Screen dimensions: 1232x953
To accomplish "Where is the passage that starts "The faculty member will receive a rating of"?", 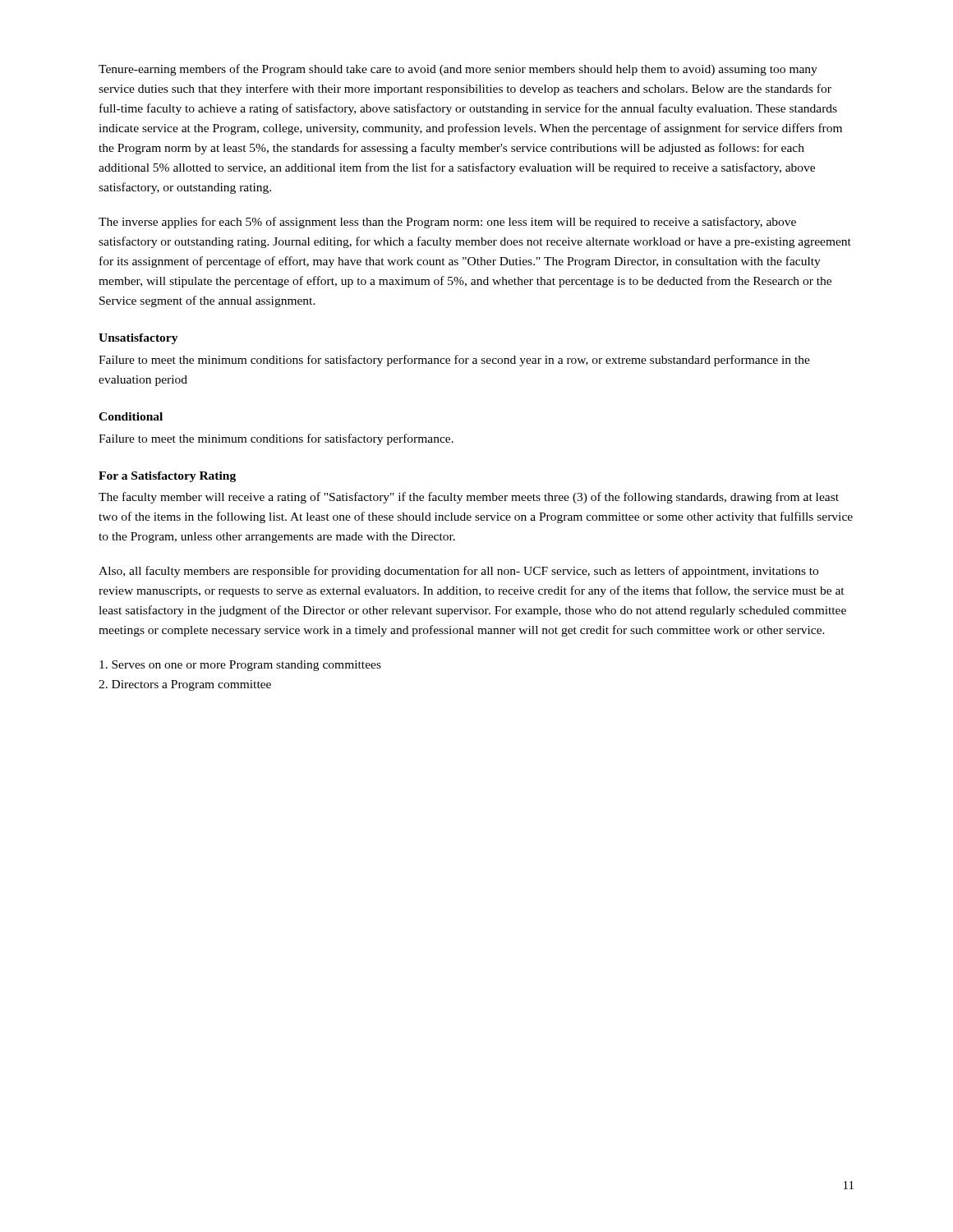I will pyautogui.click(x=476, y=516).
